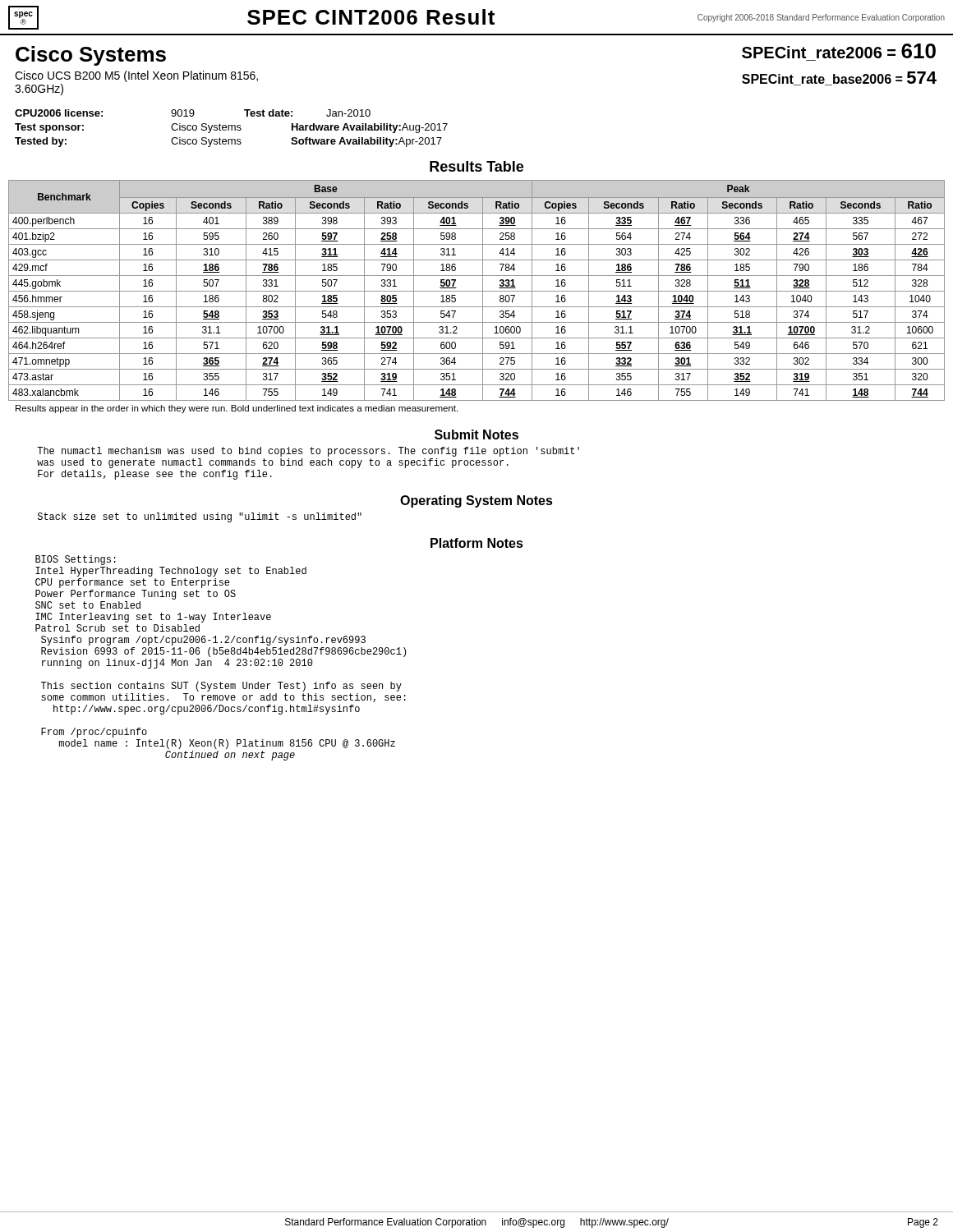Click where it says "CPU2006 license:9019 Test date:Jan-2010"
Viewport: 953px width, 1232px height.
coord(193,113)
